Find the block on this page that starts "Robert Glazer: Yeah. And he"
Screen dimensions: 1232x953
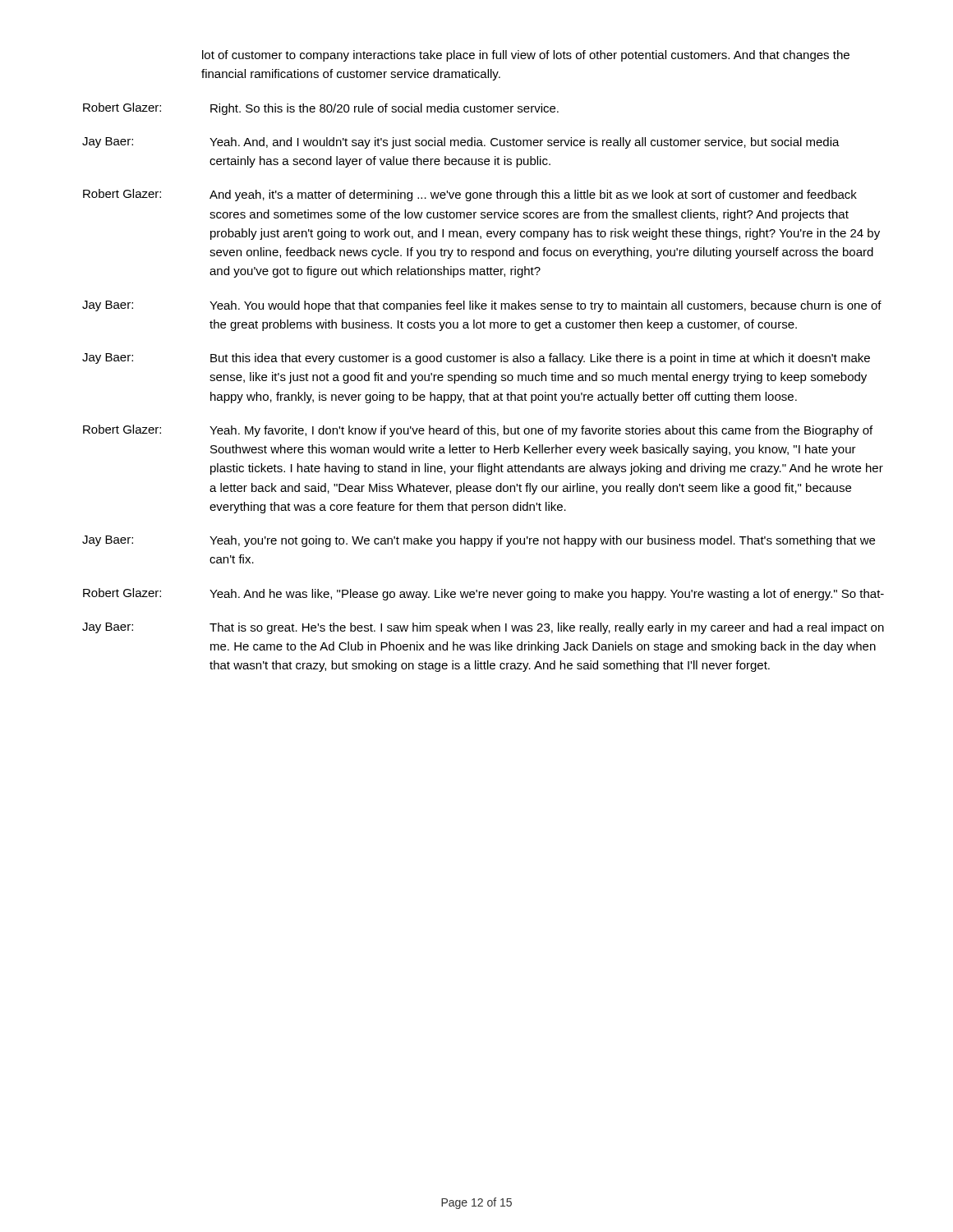click(x=485, y=593)
